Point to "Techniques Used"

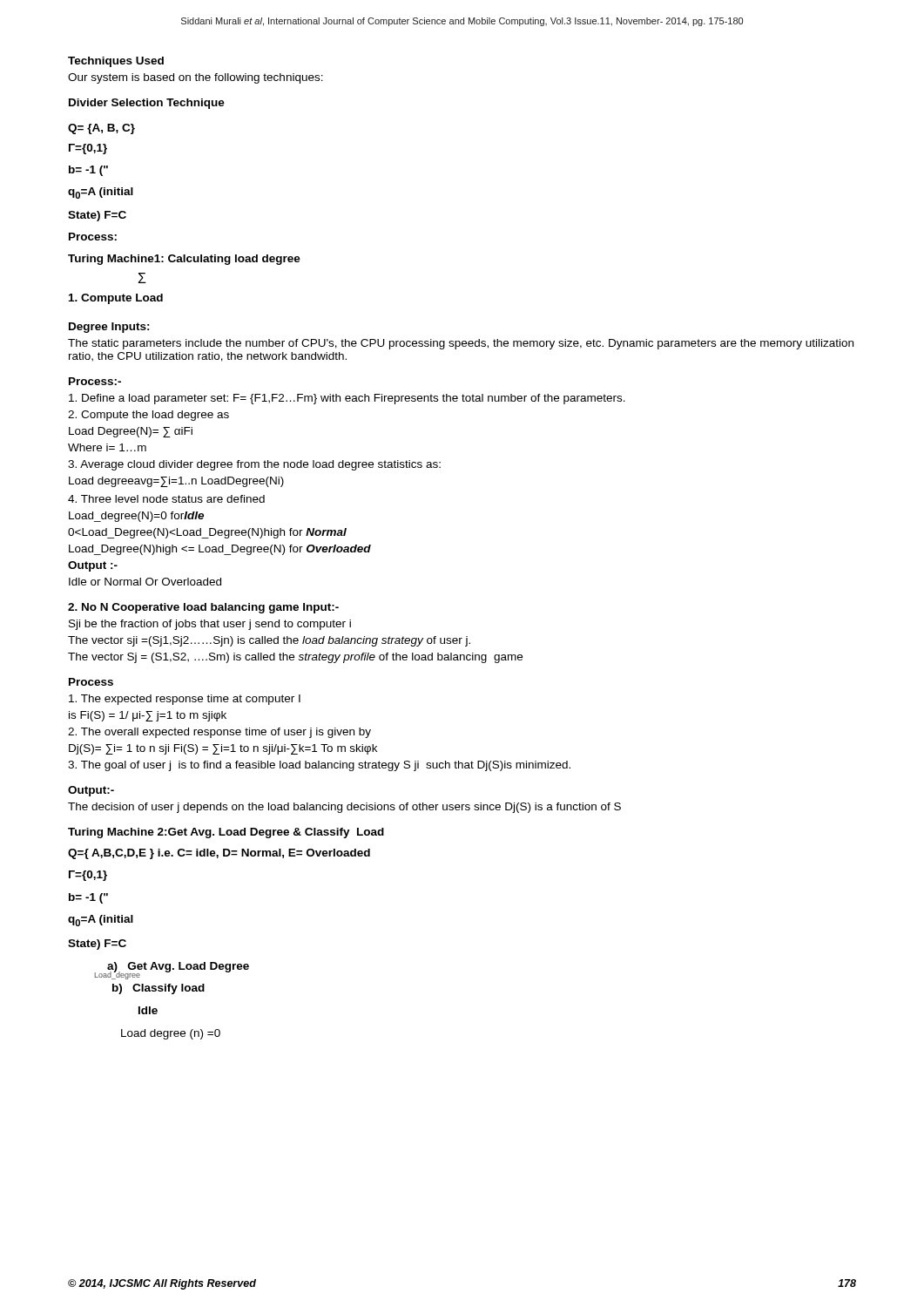[x=116, y=62]
